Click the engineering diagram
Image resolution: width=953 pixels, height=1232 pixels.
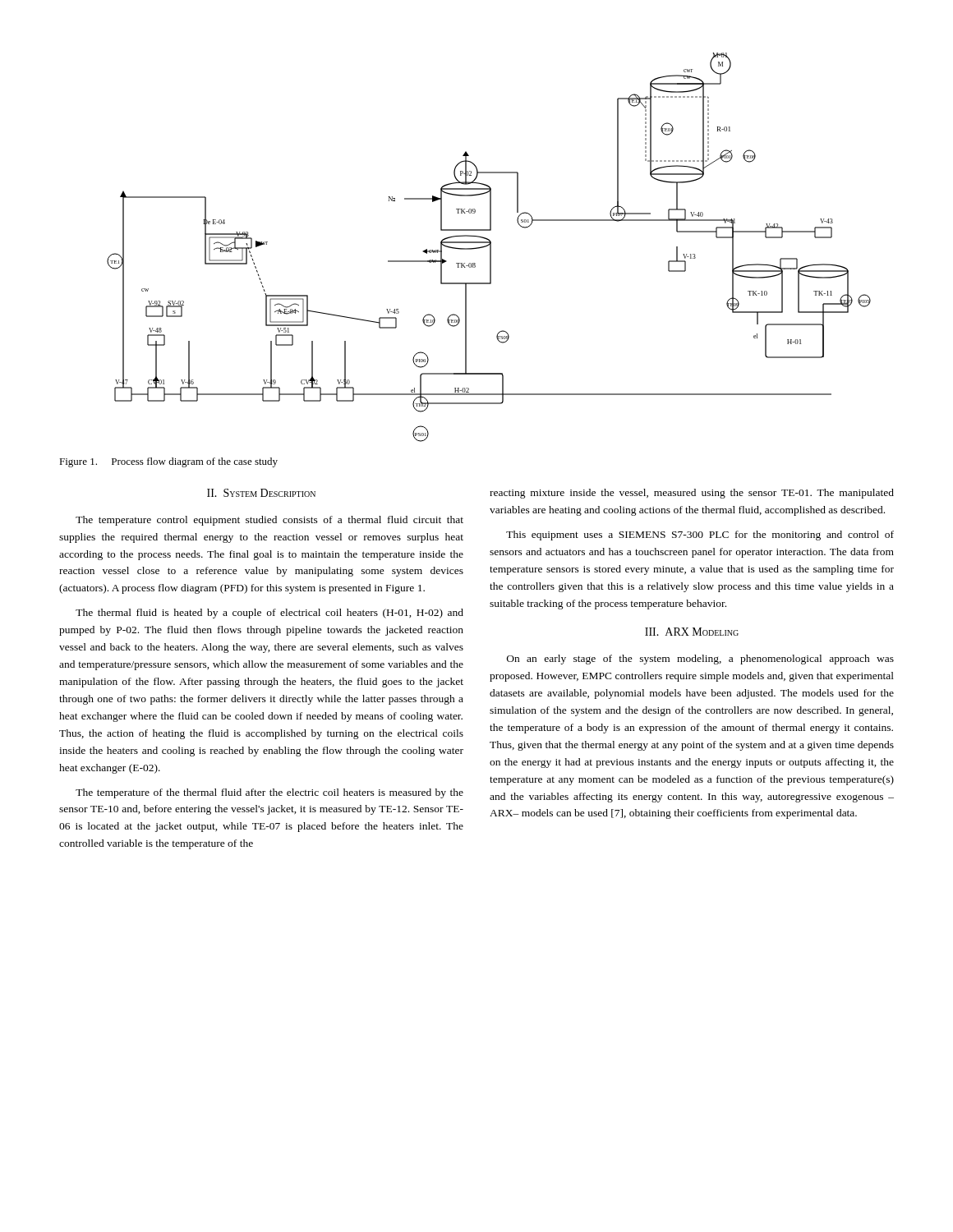click(476, 251)
